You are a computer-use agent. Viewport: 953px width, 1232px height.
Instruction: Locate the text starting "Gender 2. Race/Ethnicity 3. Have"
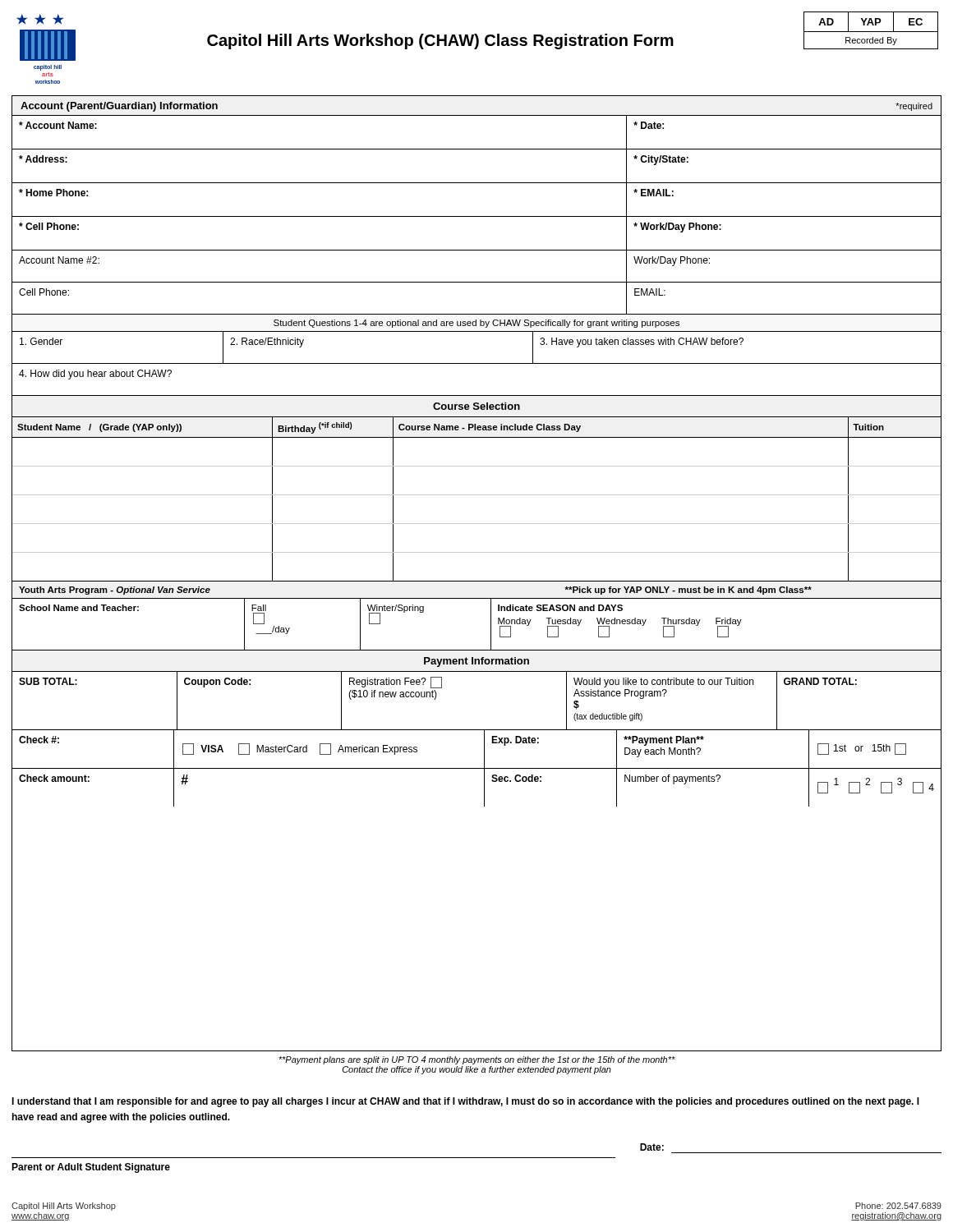[476, 347]
